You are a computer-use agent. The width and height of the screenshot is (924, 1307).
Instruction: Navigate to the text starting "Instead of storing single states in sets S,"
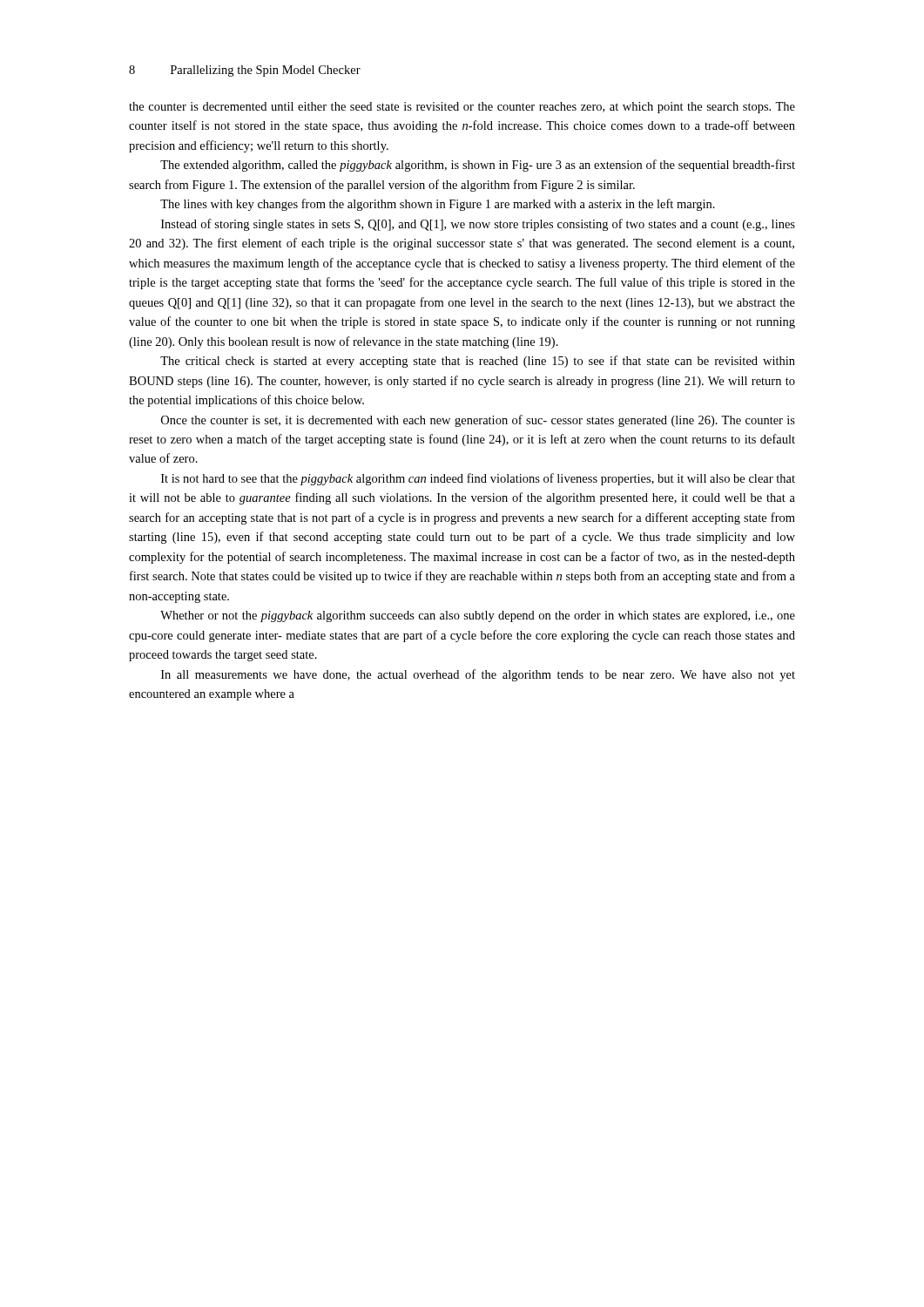pyautogui.click(x=462, y=283)
